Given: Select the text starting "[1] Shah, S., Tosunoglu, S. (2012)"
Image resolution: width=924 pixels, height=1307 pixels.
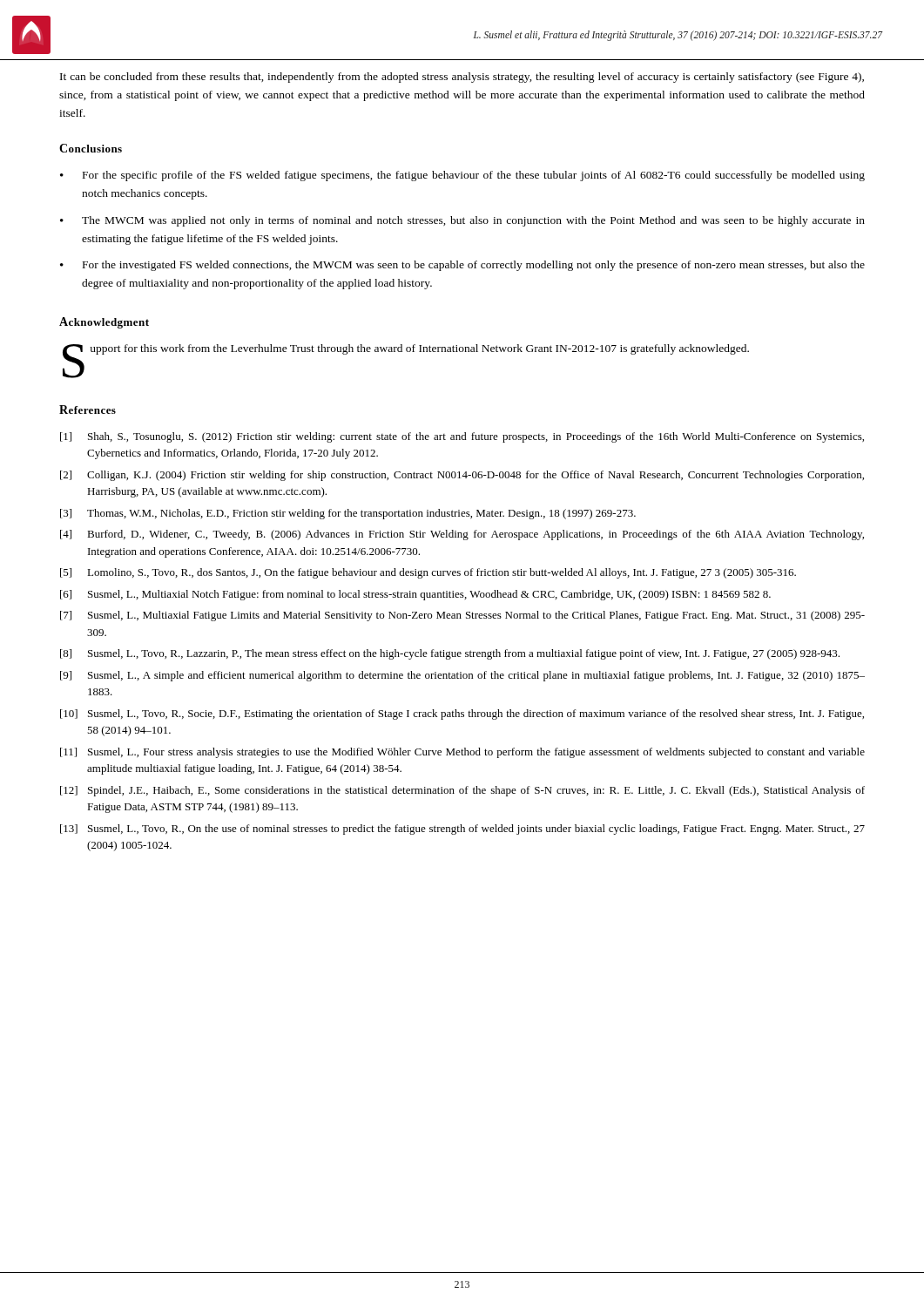Looking at the screenshot, I should point(462,444).
